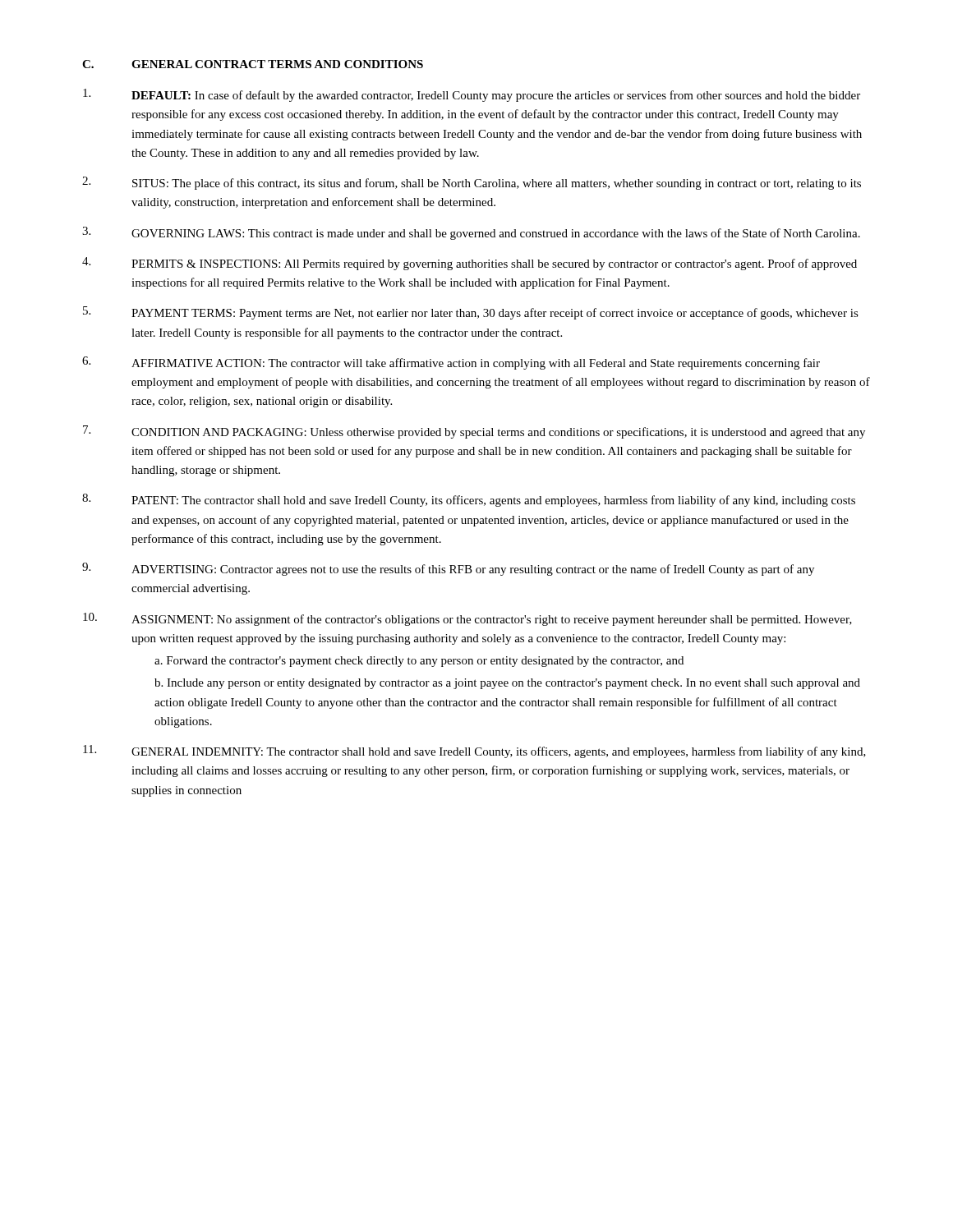Navigate to the block starting "11. GENERAL INDEMNITY: The contractor shall hold"
The width and height of the screenshot is (953, 1232).
click(x=476, y=771)
